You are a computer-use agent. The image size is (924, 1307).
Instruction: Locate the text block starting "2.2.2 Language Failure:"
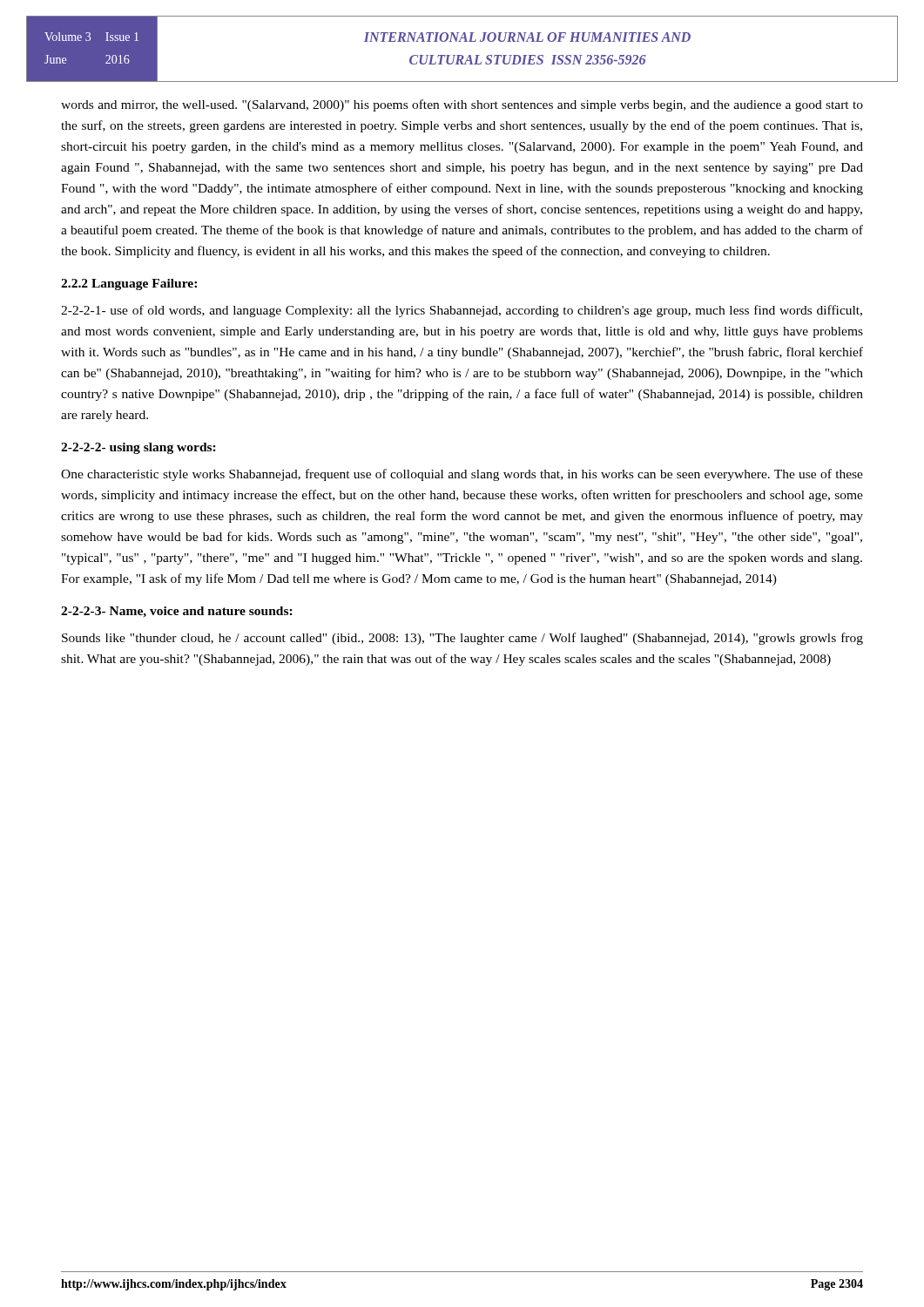(x=129, y=284)
